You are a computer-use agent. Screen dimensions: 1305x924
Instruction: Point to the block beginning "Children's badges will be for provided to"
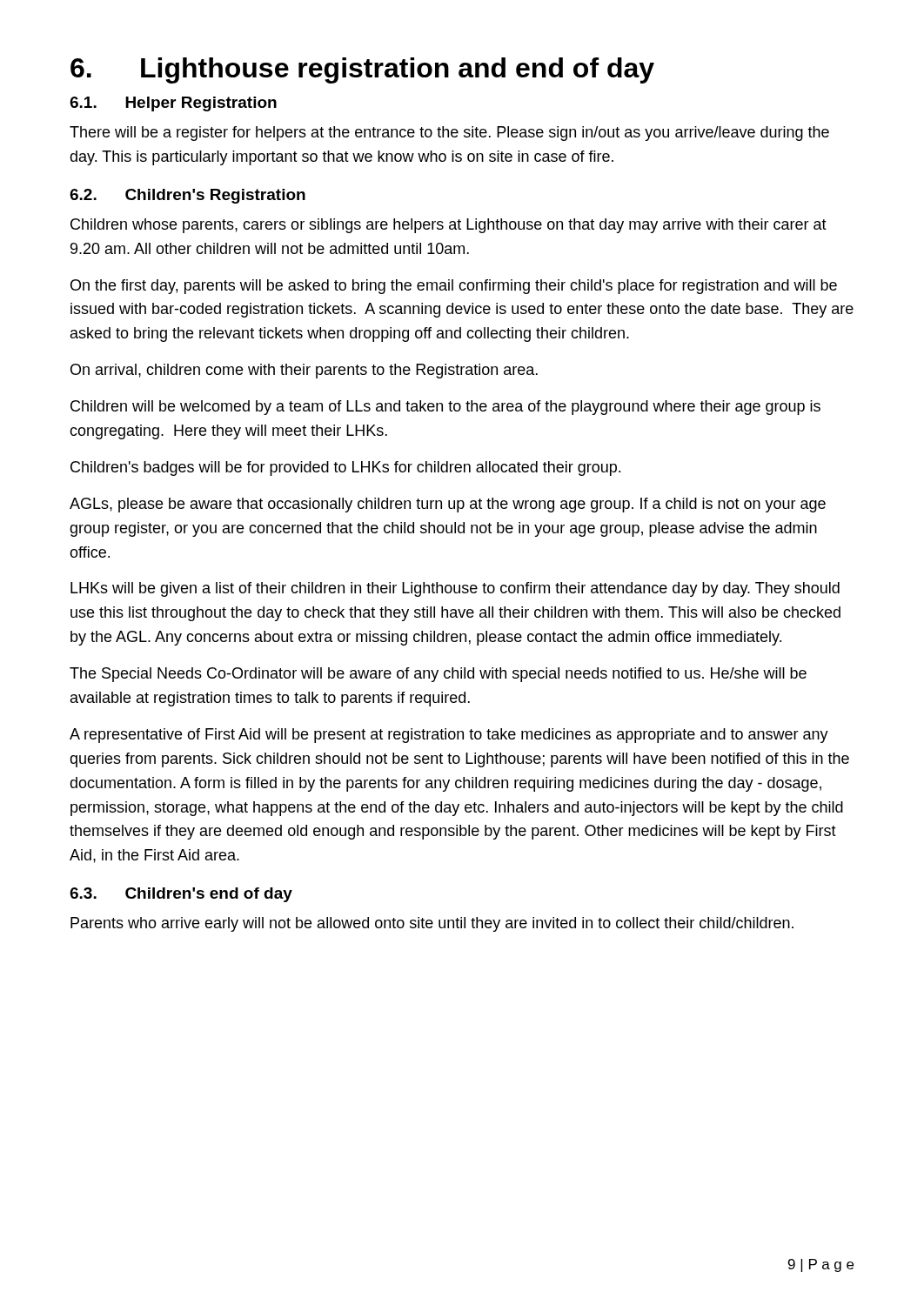(x=346, y=467)
